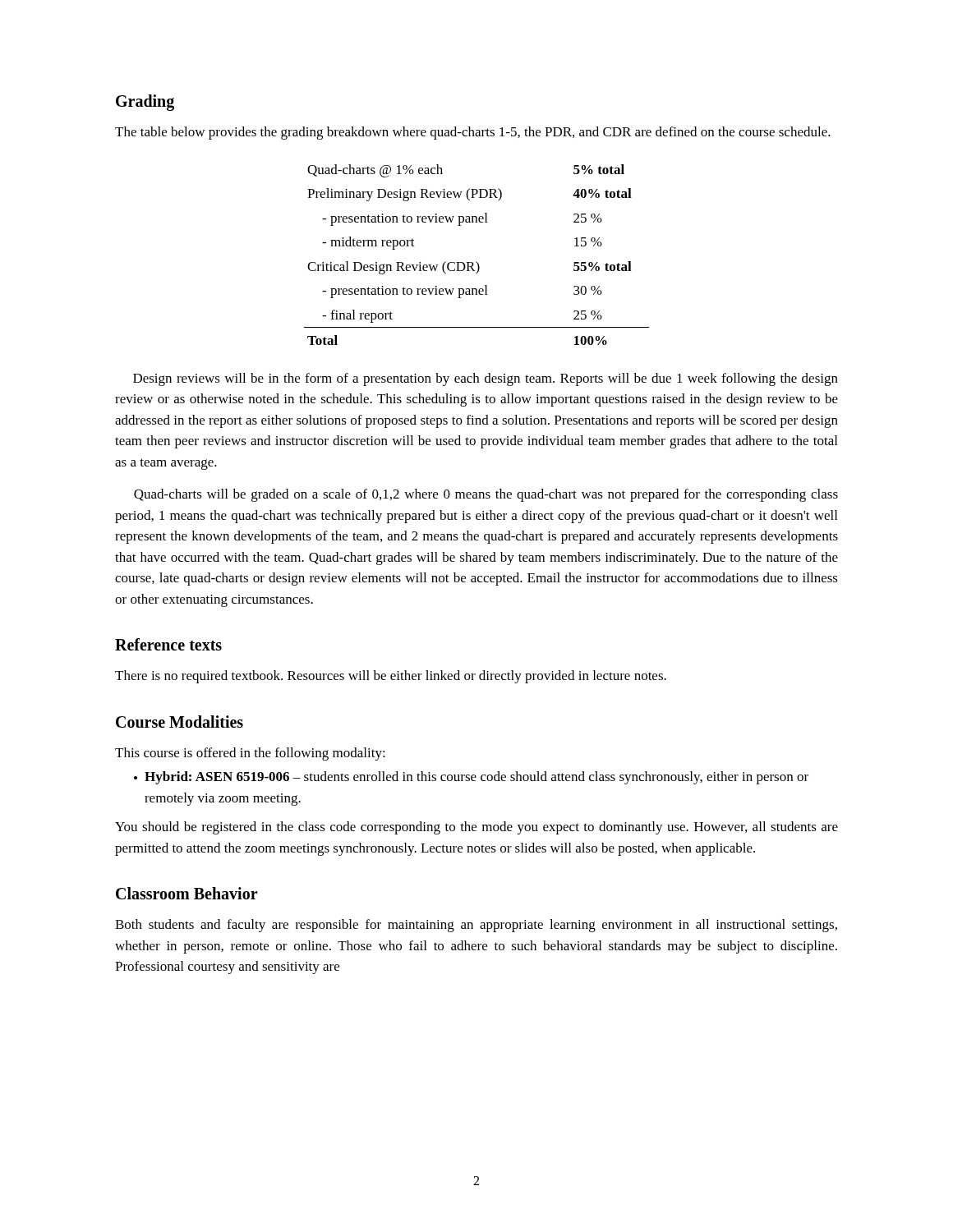This screenshot has height=1232, width=953.
Task: Select the block starting "• Hybrid: ASEN"
Action: (x=486, y=787)
